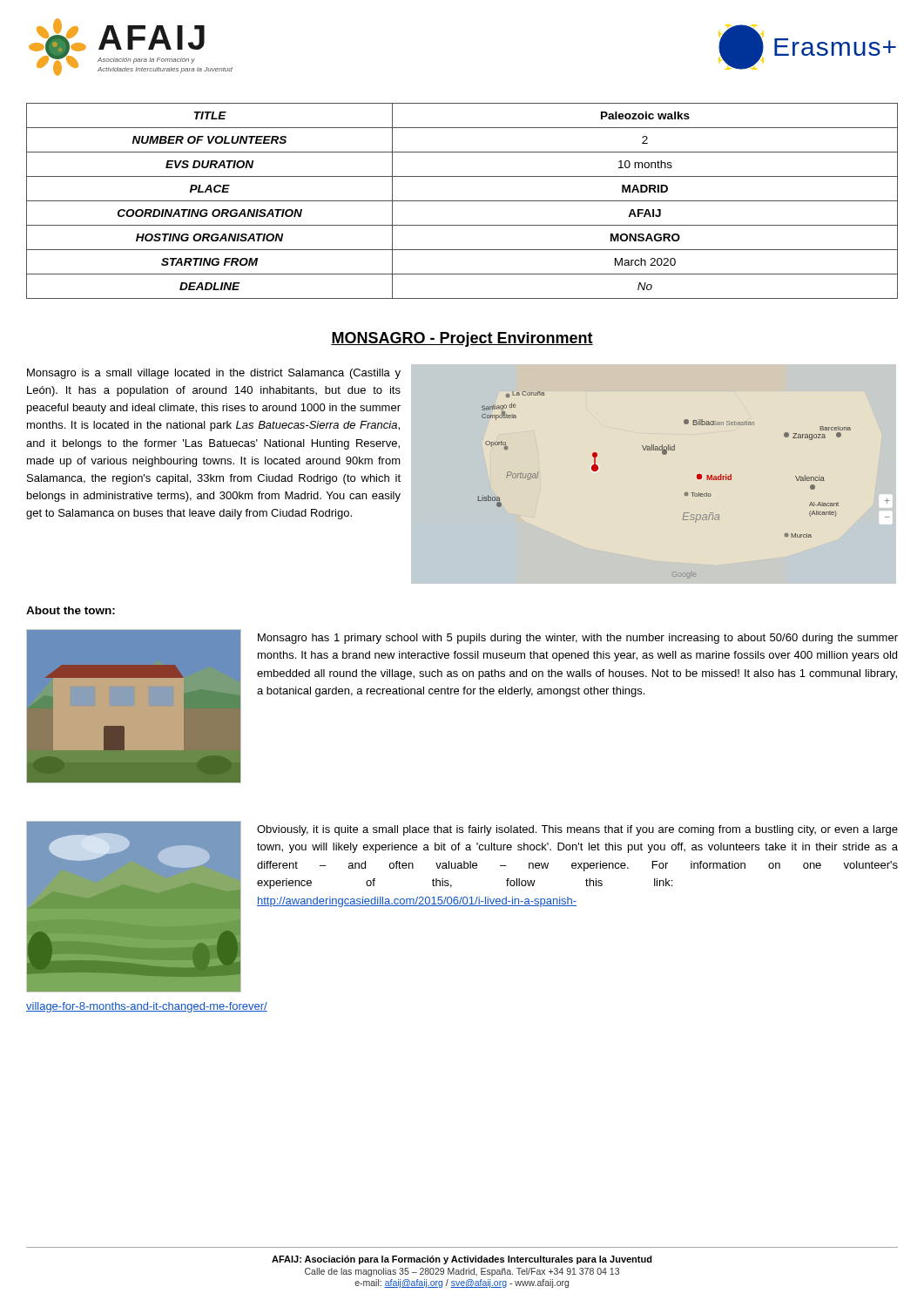924x1307 pixels.
Task: Locate the region starting "Monsagro has 1 primary school with 5 pupils"
Action: point(577,664)
